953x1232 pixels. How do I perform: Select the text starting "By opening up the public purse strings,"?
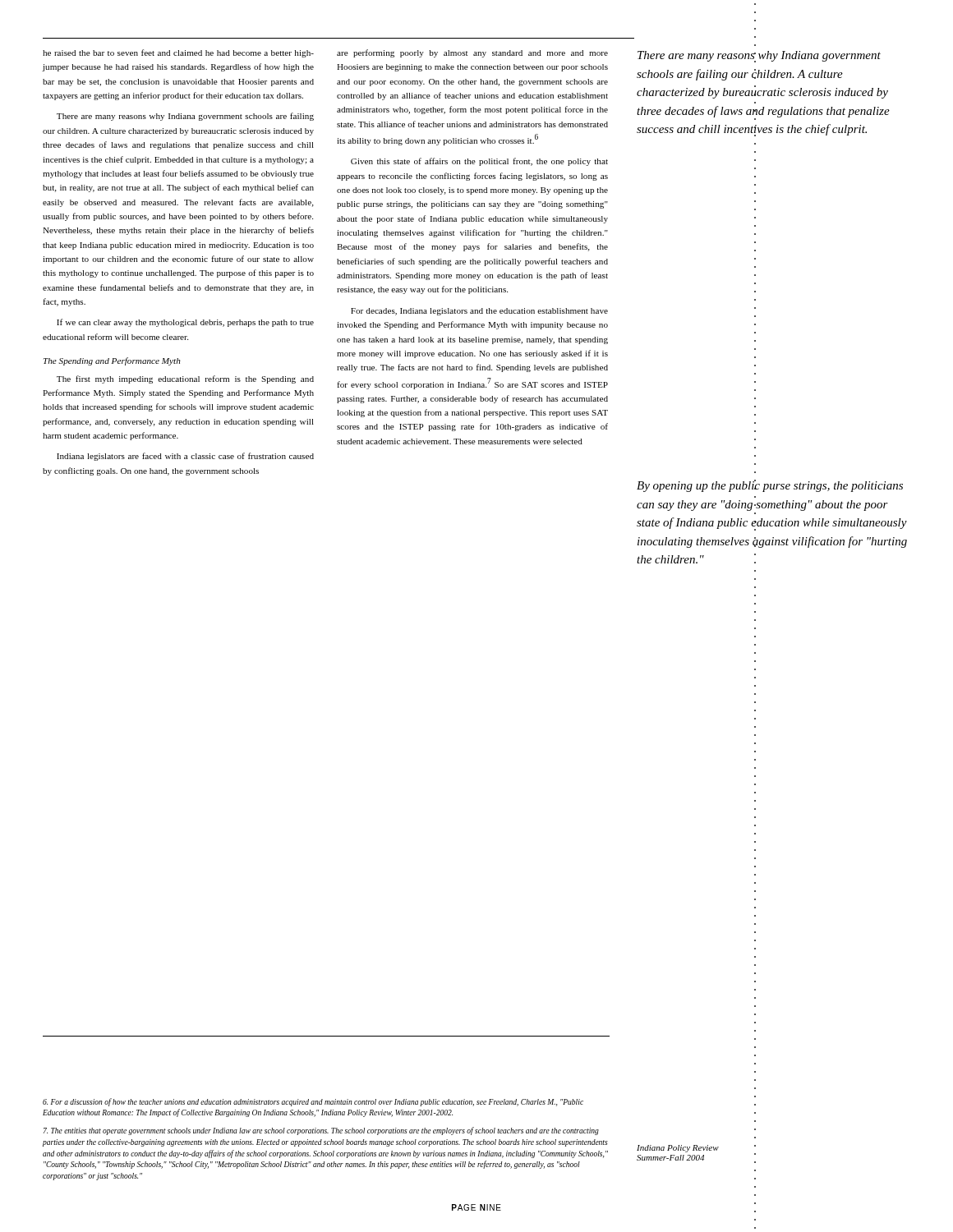[774, 523]
